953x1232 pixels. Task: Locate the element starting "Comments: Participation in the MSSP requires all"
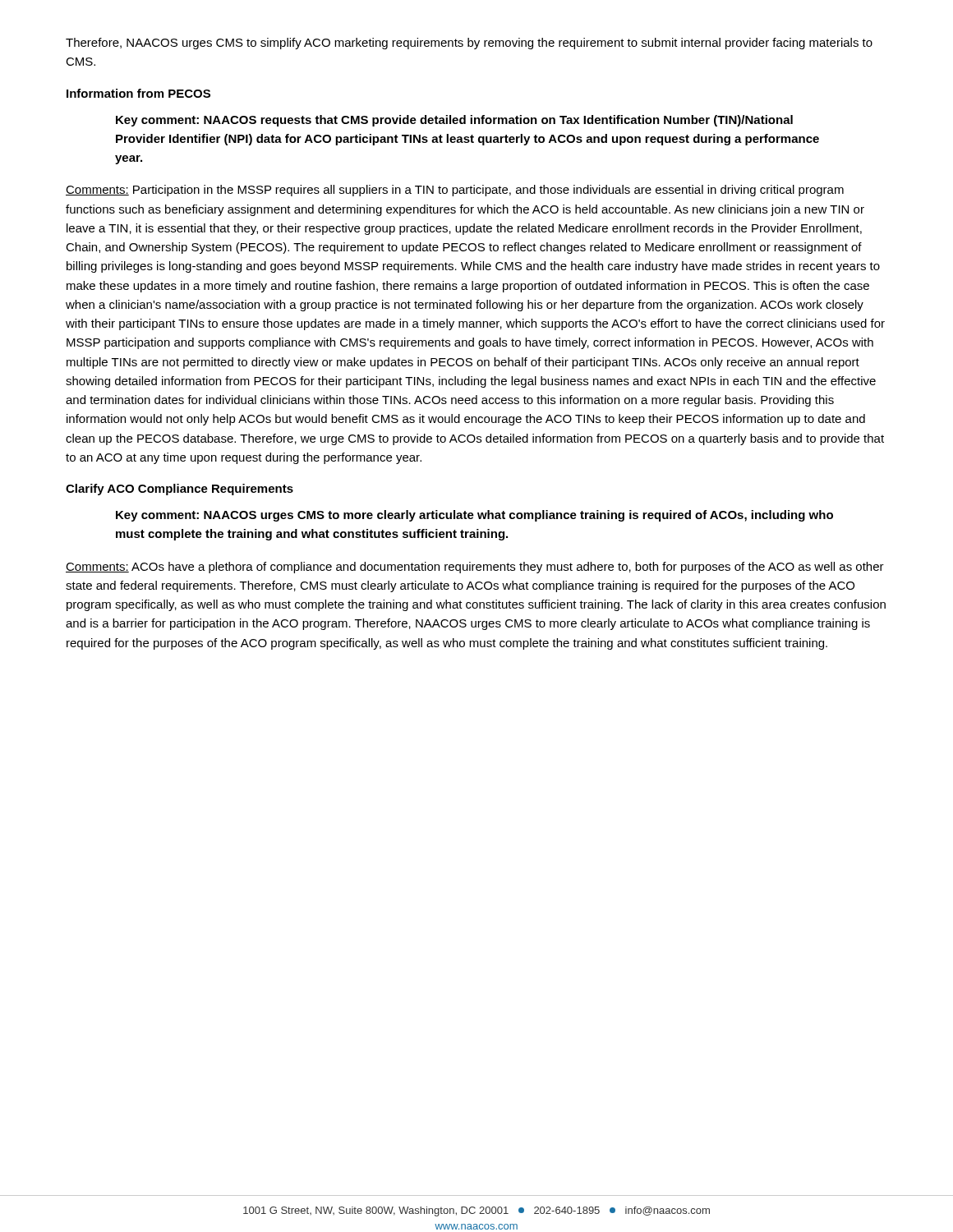pyautogui.click(x=475, y=323)
